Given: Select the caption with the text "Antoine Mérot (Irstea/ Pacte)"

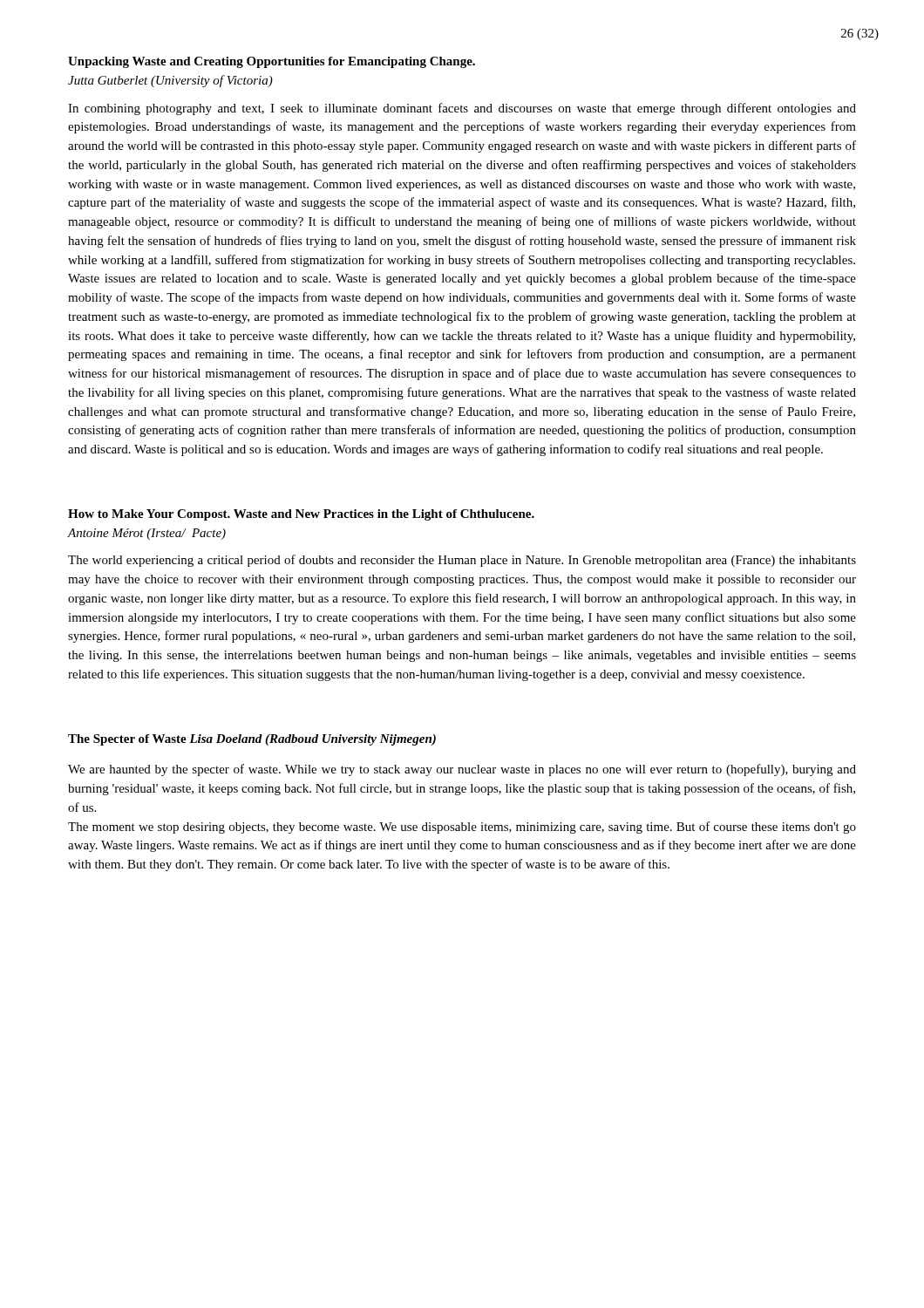Looking at the screenshot, I should (x=147, y=532).
